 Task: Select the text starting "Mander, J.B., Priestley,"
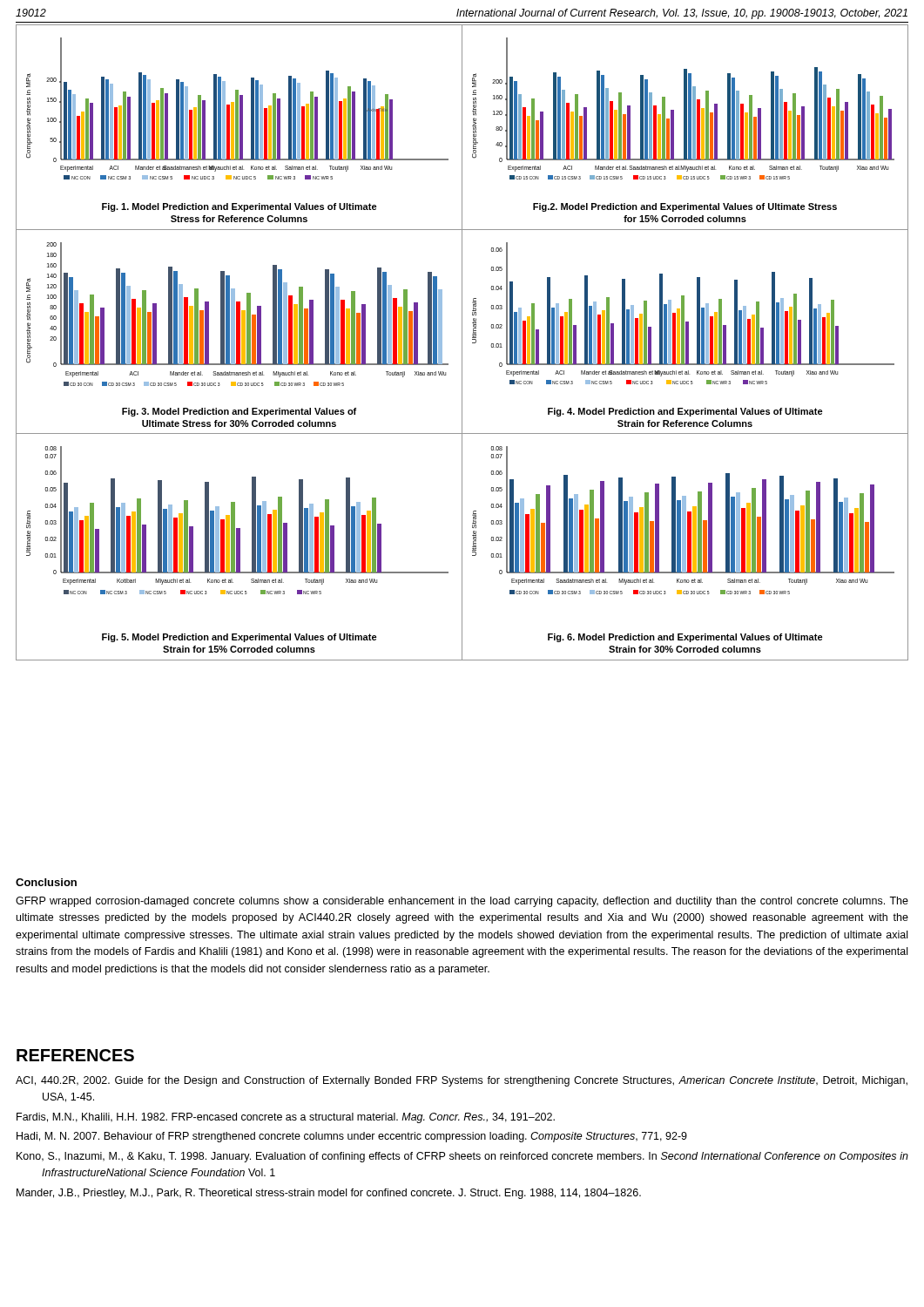tap(329, 1192)
